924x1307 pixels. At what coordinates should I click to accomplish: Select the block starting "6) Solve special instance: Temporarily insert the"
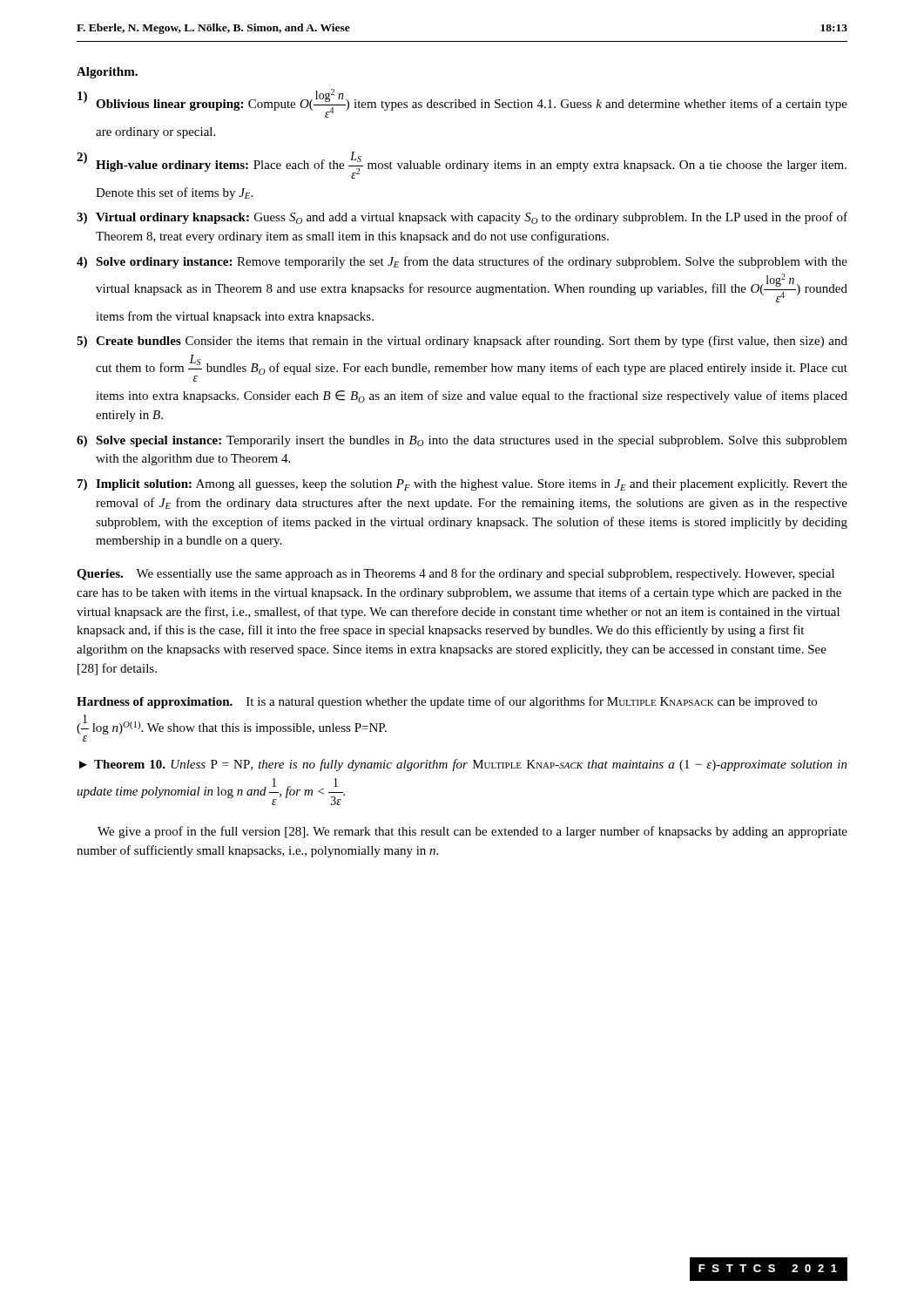pos(462,450)
